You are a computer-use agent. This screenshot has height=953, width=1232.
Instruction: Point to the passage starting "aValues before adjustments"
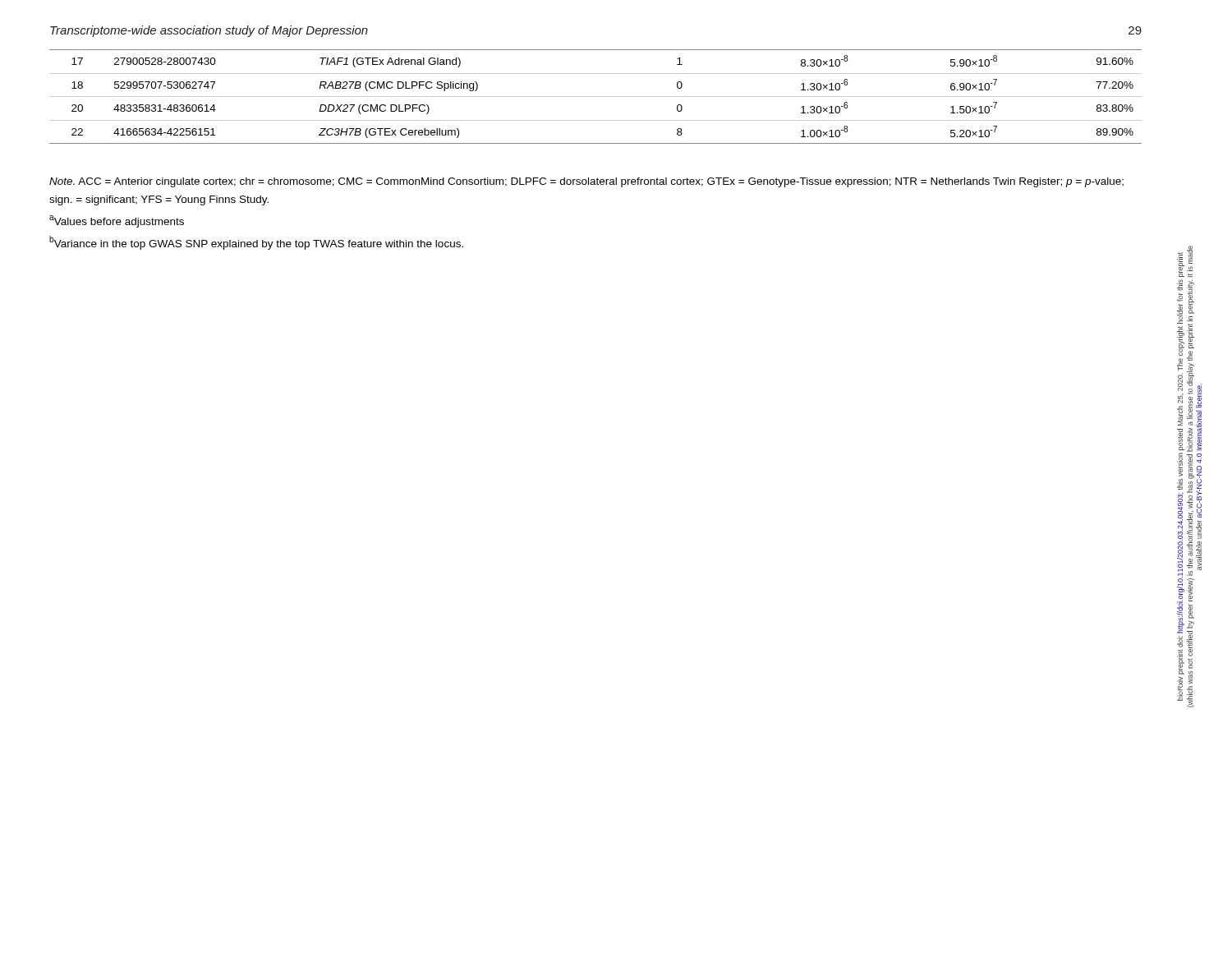pyautogui.click(x=117, y=220)
